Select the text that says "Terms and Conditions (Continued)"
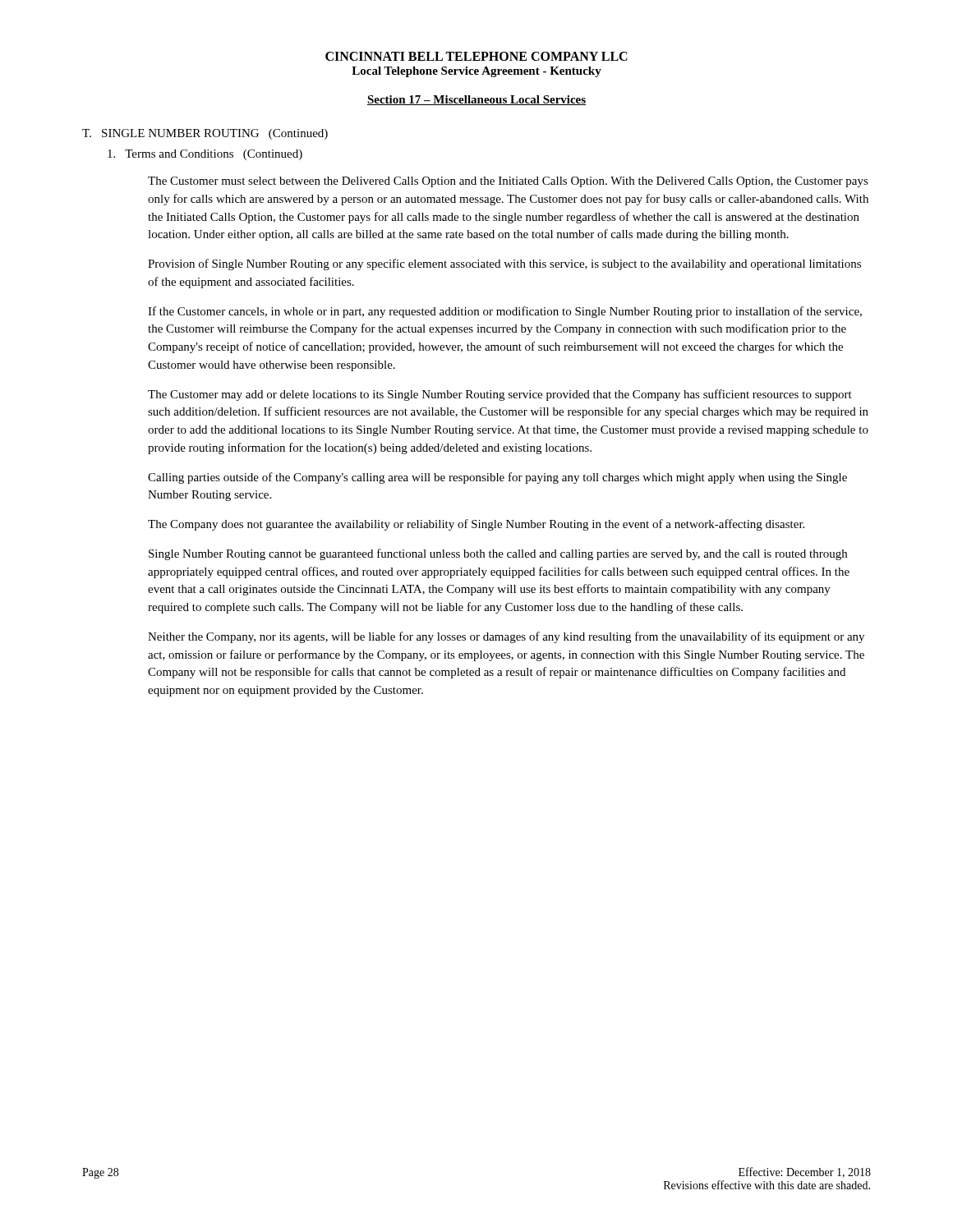 (x=205, y=154)
